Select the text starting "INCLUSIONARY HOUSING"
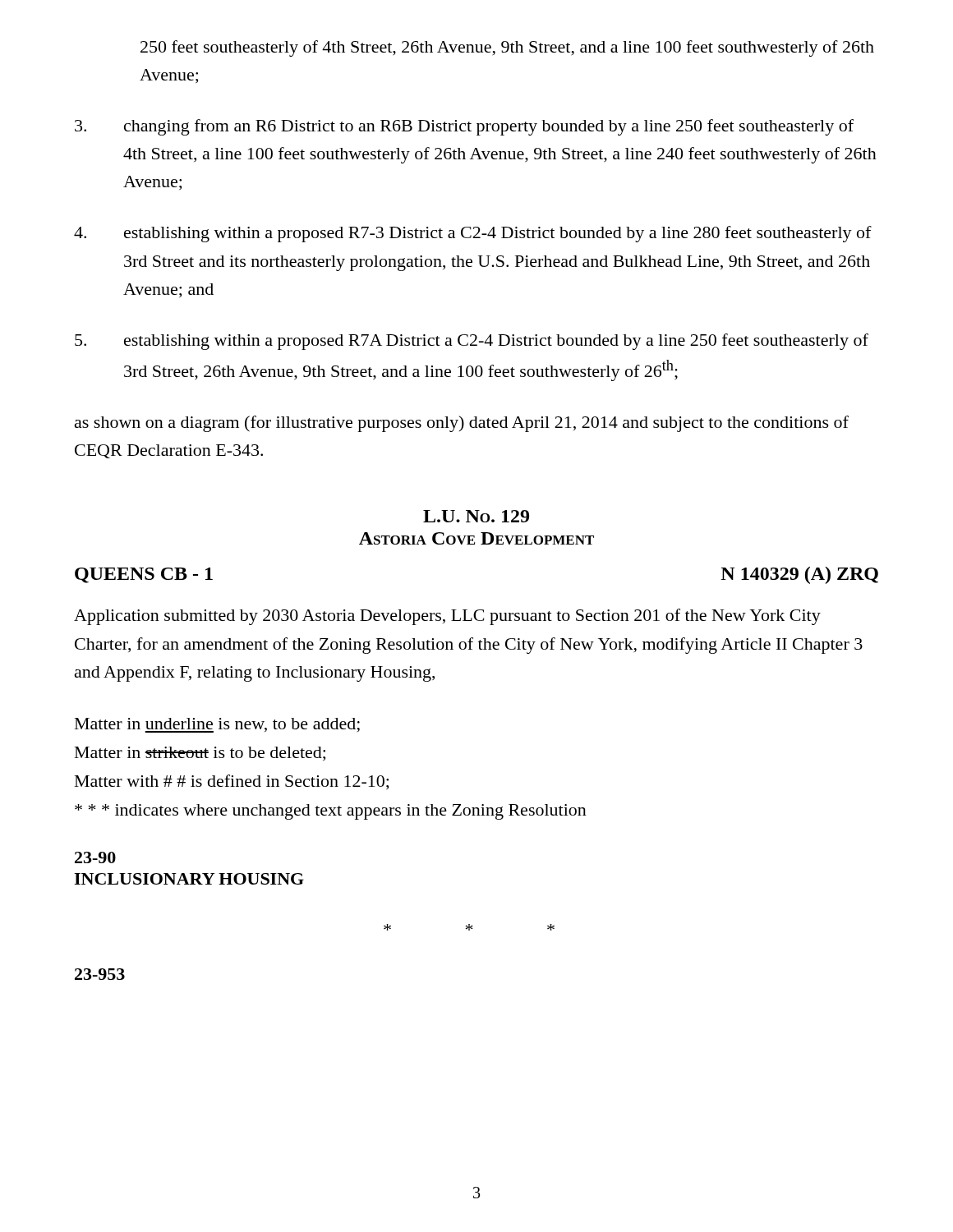 coord(189,879)
